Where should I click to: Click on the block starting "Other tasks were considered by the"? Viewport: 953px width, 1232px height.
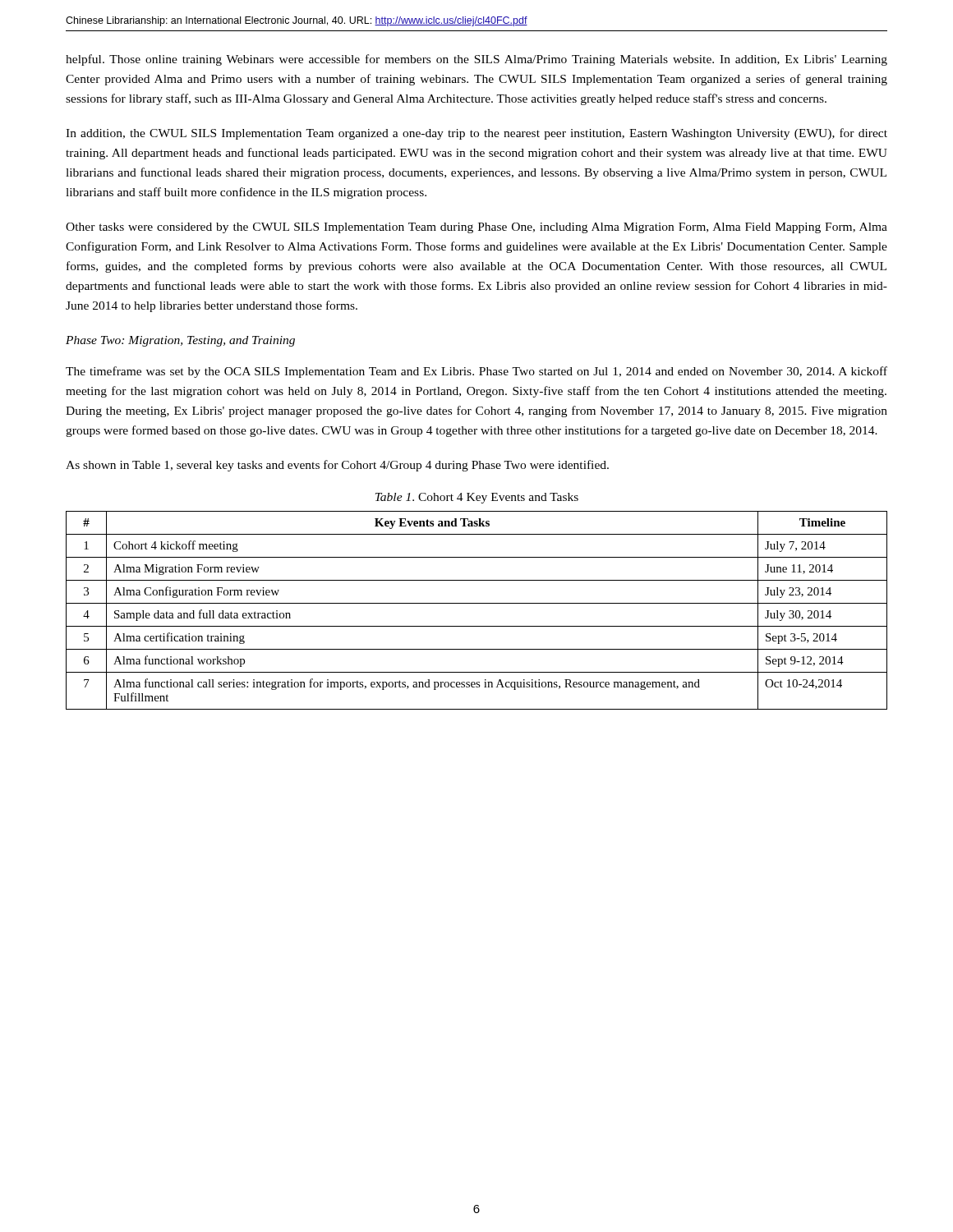(x=476, y=266)
